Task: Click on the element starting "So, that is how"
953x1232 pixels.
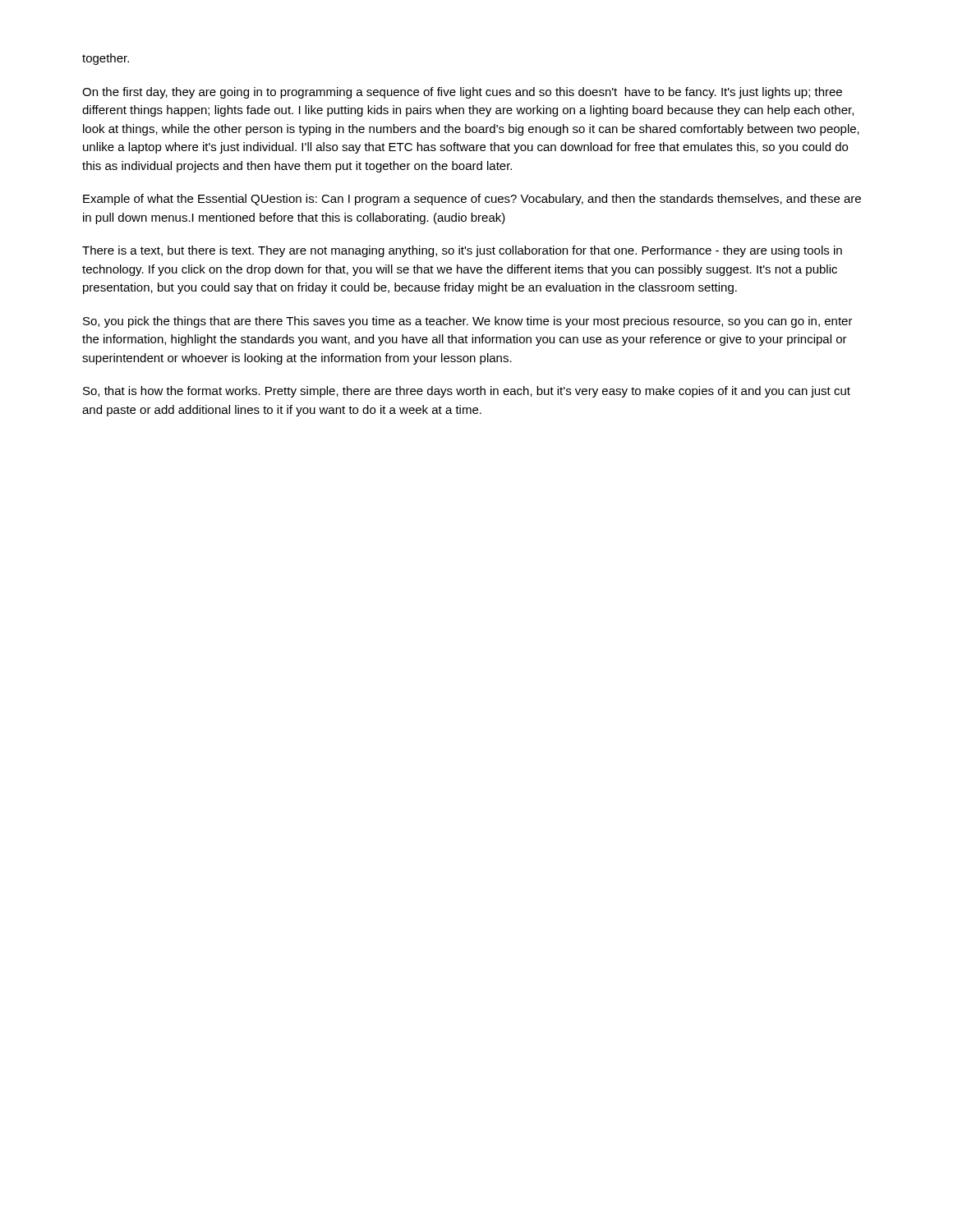Action: (x=466, y=400)
